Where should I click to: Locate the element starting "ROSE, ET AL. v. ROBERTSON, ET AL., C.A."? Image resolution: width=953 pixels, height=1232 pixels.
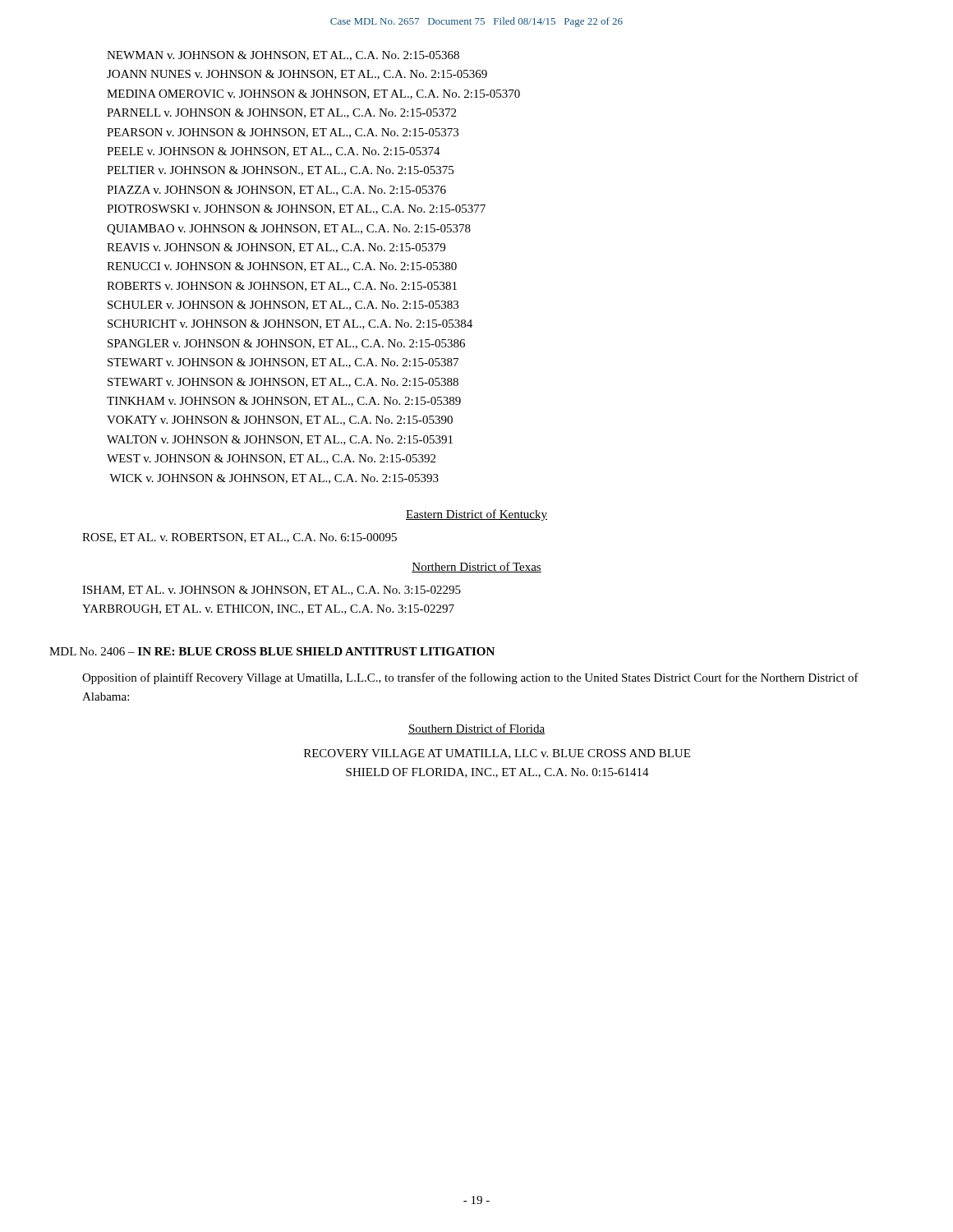(x=240, y=537)
